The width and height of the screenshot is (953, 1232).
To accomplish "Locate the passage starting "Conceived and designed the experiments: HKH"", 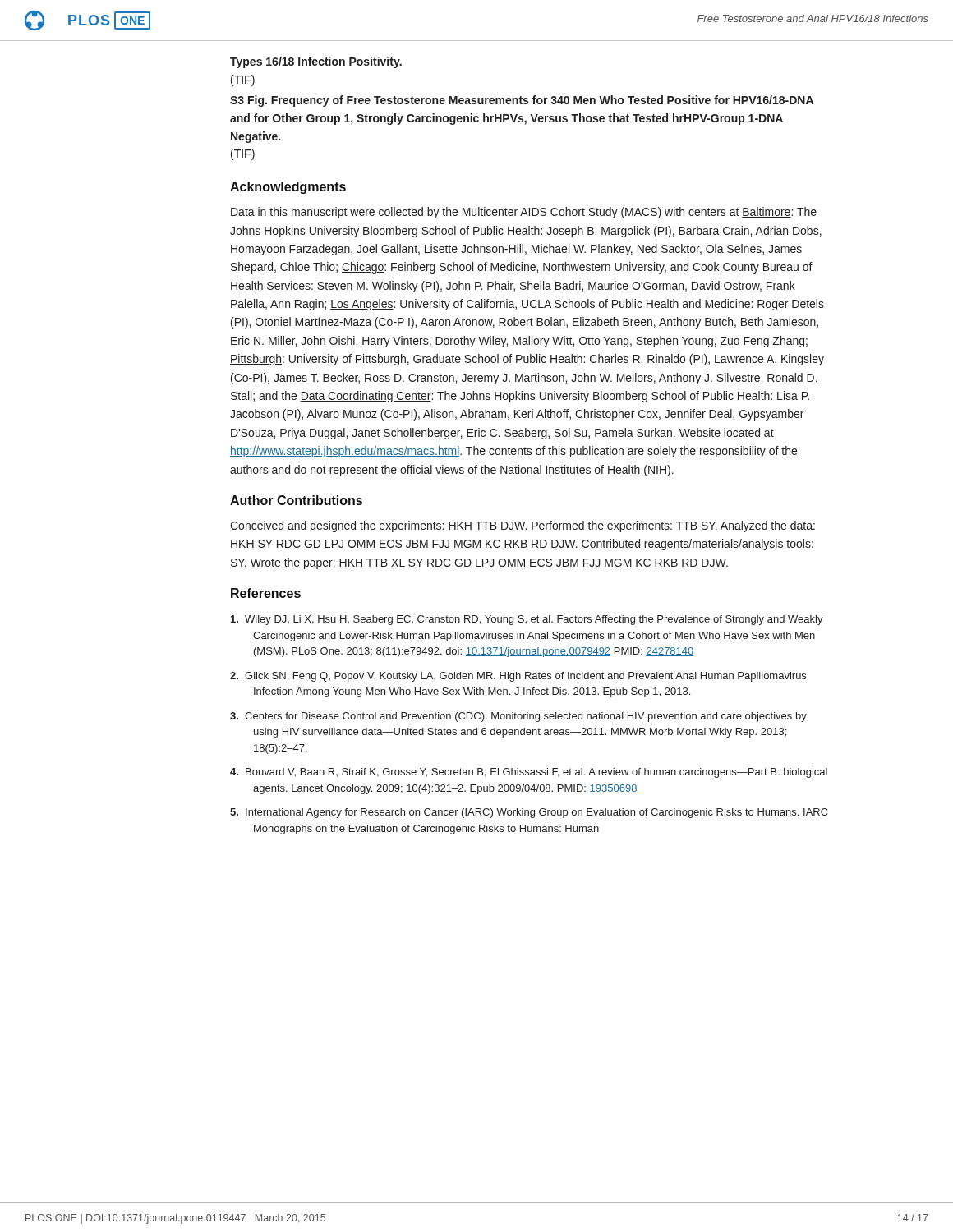I will (x=523, y=544).
